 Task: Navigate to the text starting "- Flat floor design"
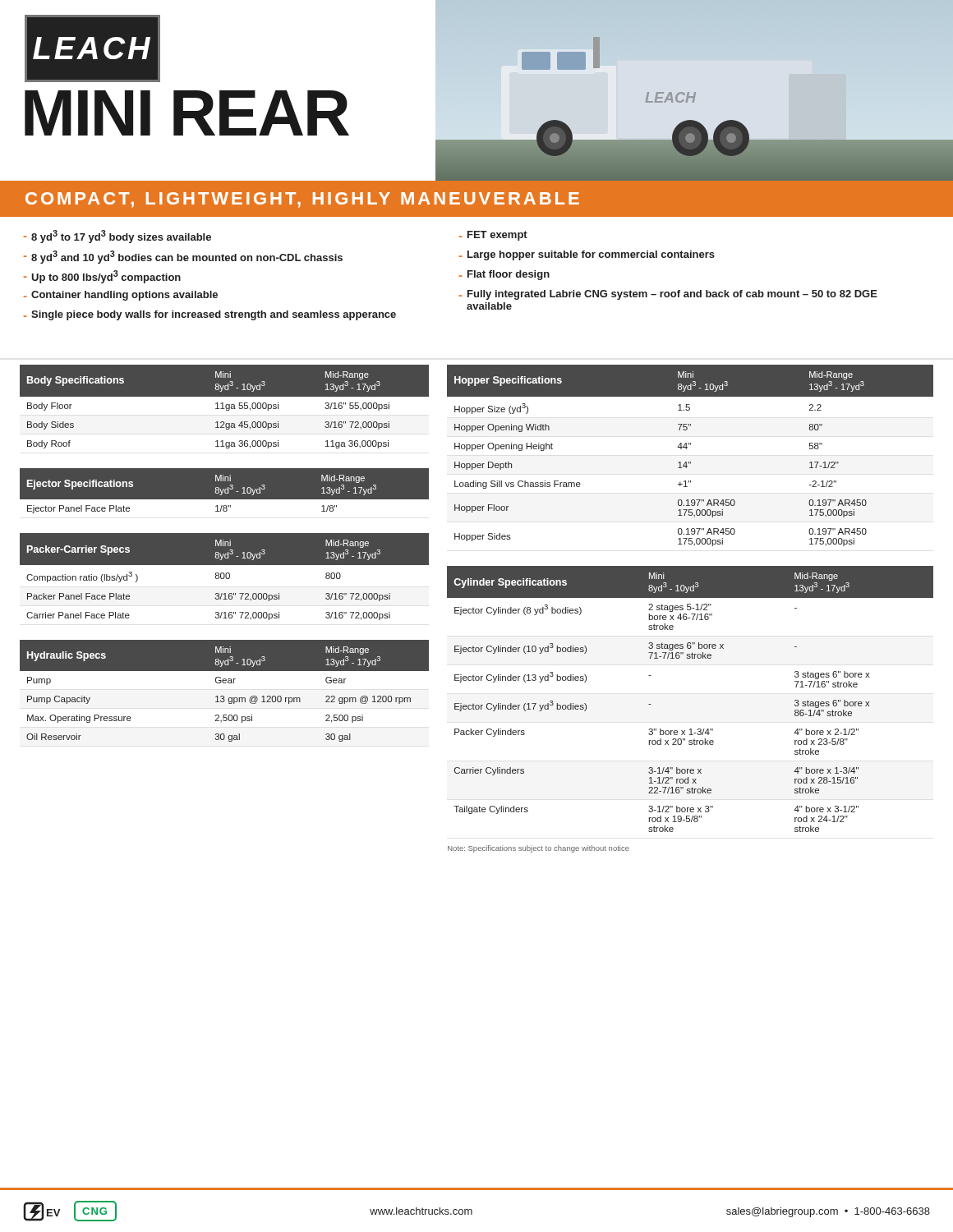pyautogui.click(x=504, y=275)
